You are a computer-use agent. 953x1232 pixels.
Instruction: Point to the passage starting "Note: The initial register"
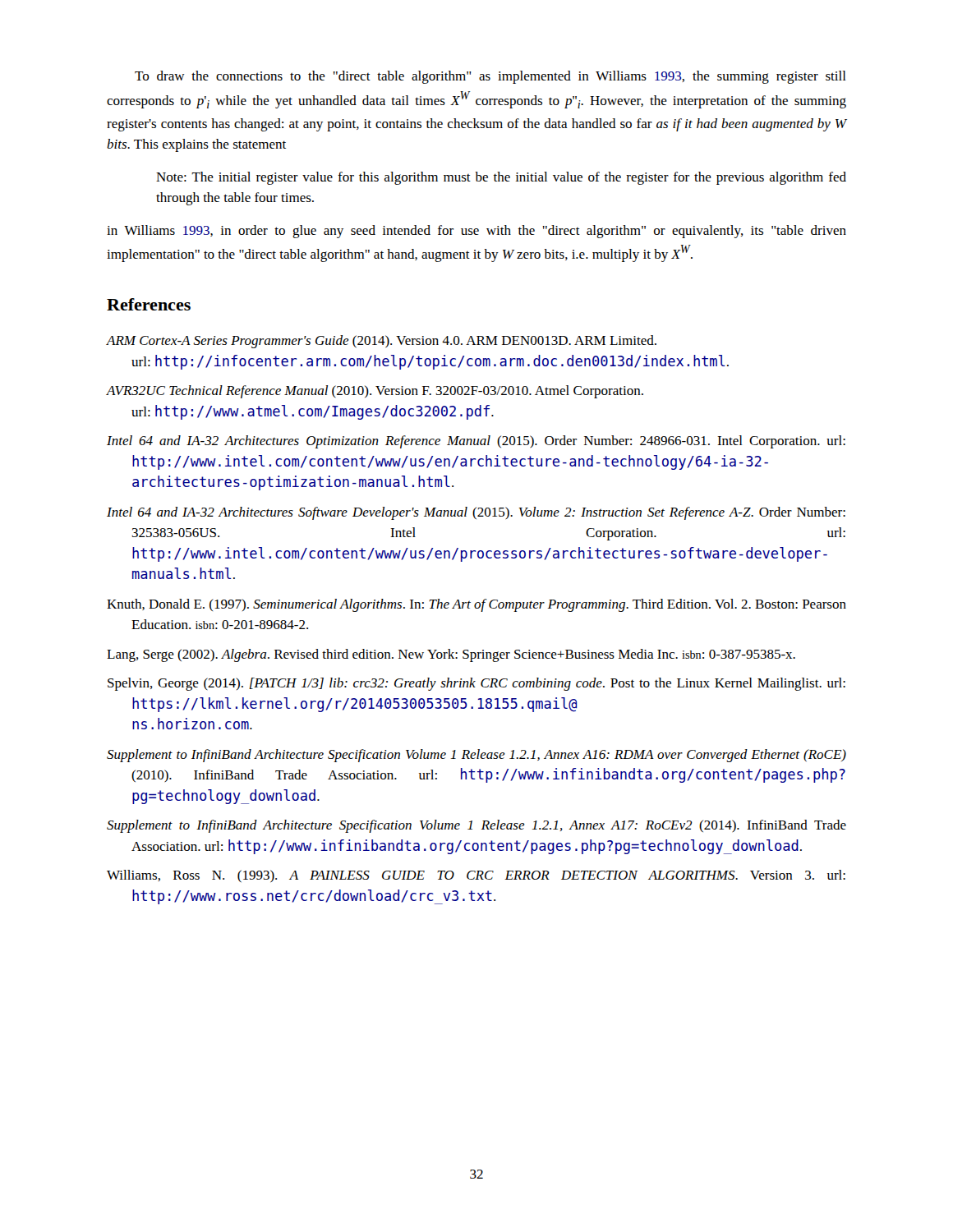click(x=501, y=187)
